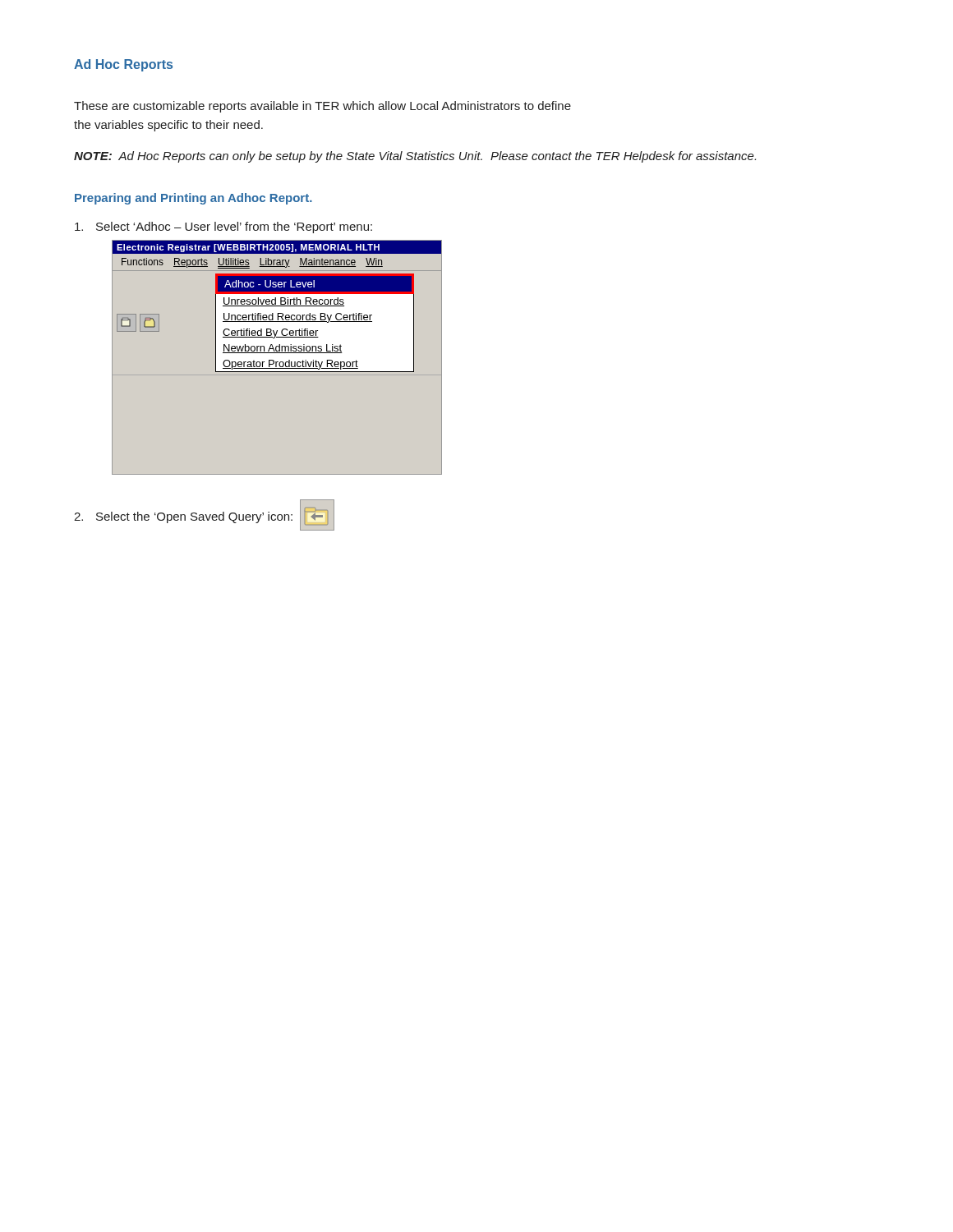
Task: Find the element starting "Ad Hoc Reports"
Action: coord(124,64)
